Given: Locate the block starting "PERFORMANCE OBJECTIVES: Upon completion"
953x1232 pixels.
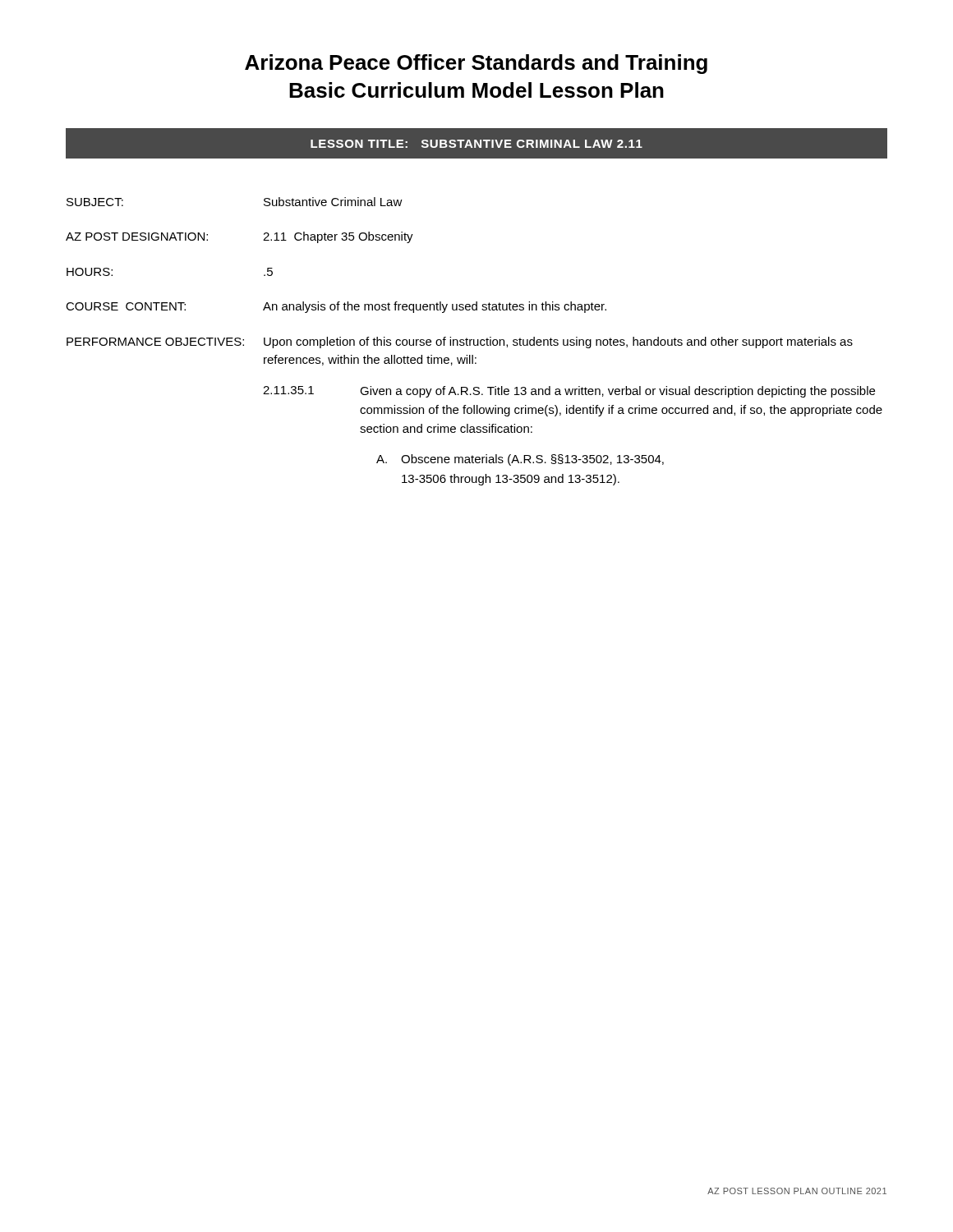Looking at the screenshot, I should click(x=476, y=416).
